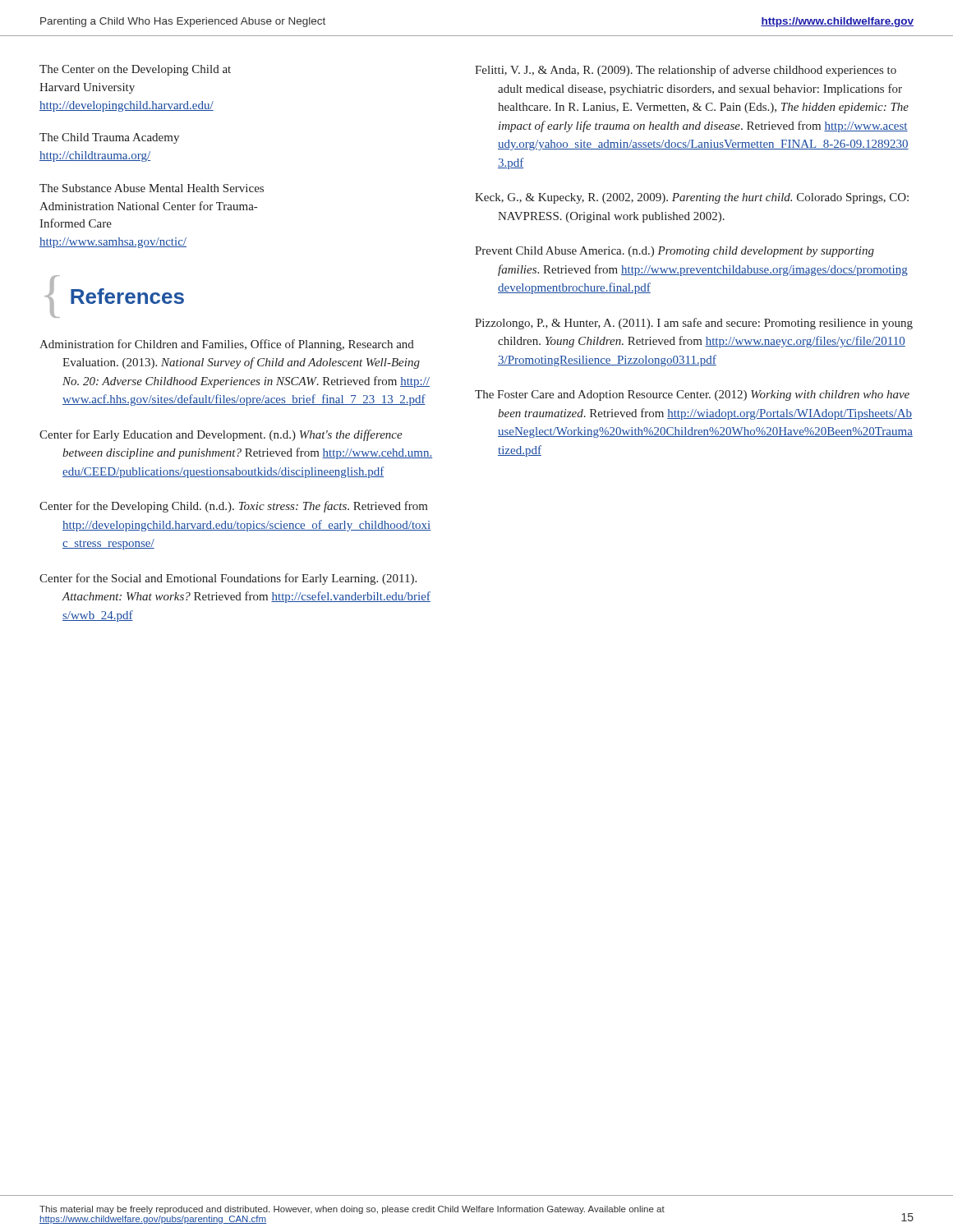
Task: Click on the list item that says "Administration for Children"
Action: 235,372
